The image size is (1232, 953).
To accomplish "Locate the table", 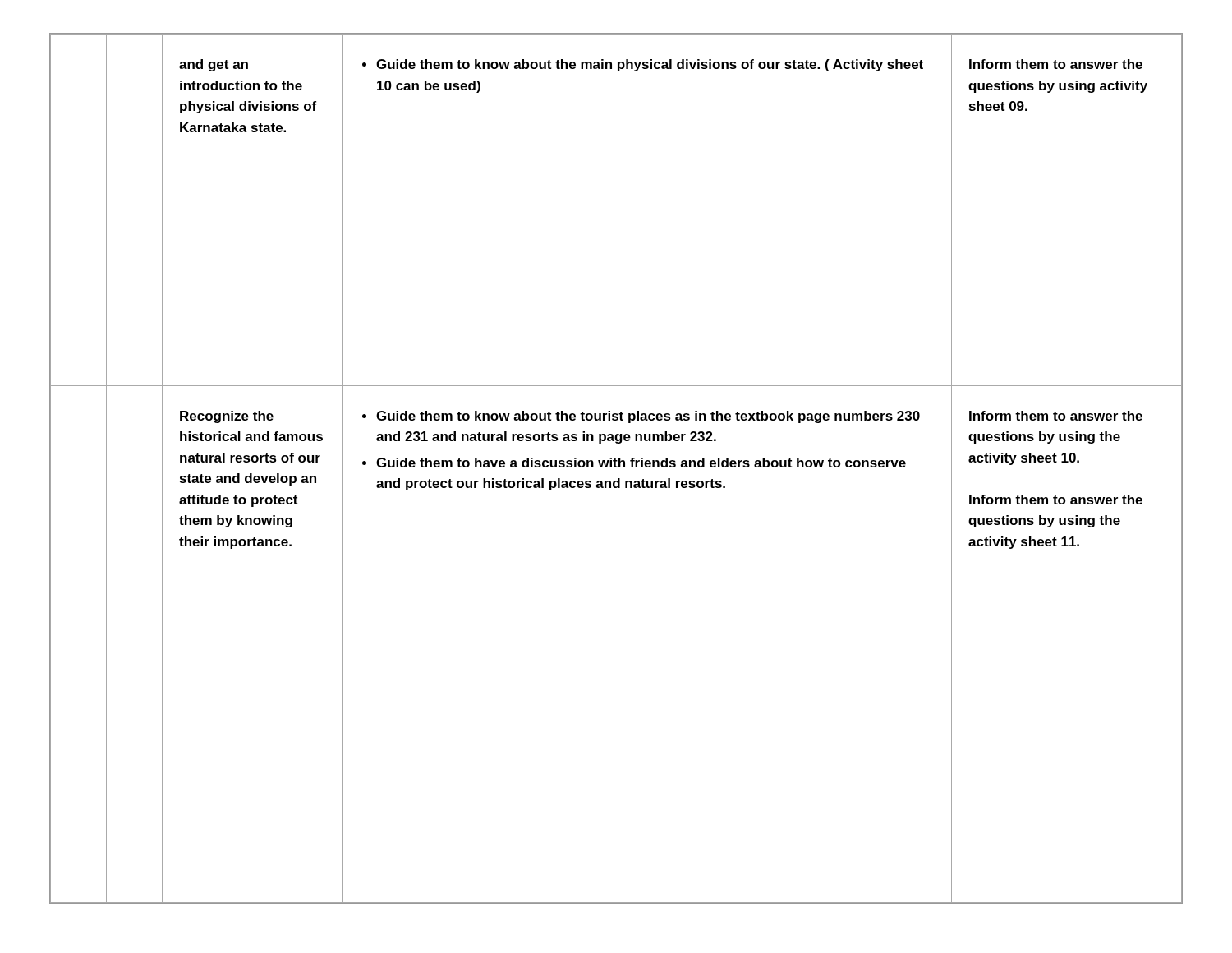I will click(616, 468).
